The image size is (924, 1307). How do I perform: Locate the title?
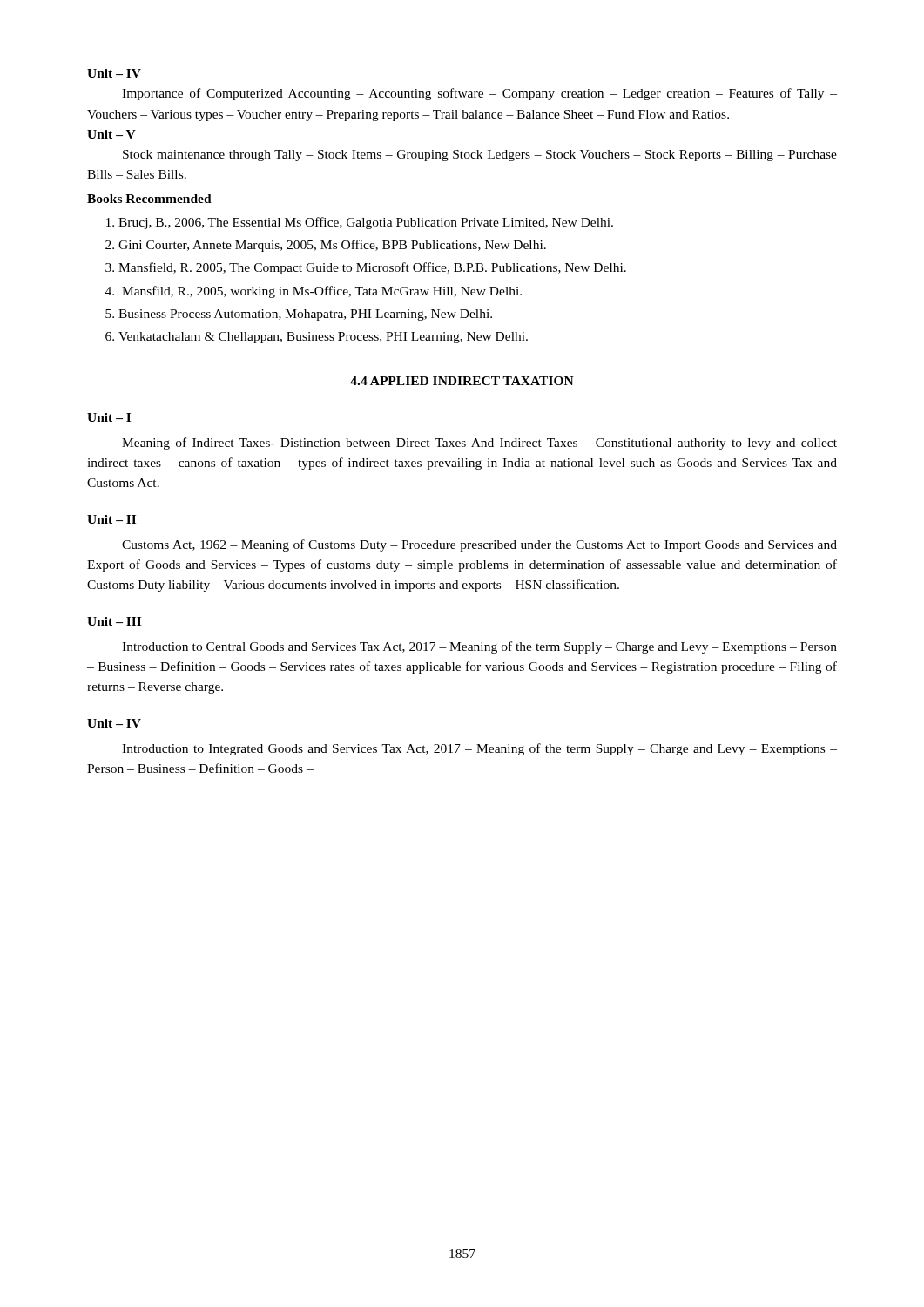(462, 381)
